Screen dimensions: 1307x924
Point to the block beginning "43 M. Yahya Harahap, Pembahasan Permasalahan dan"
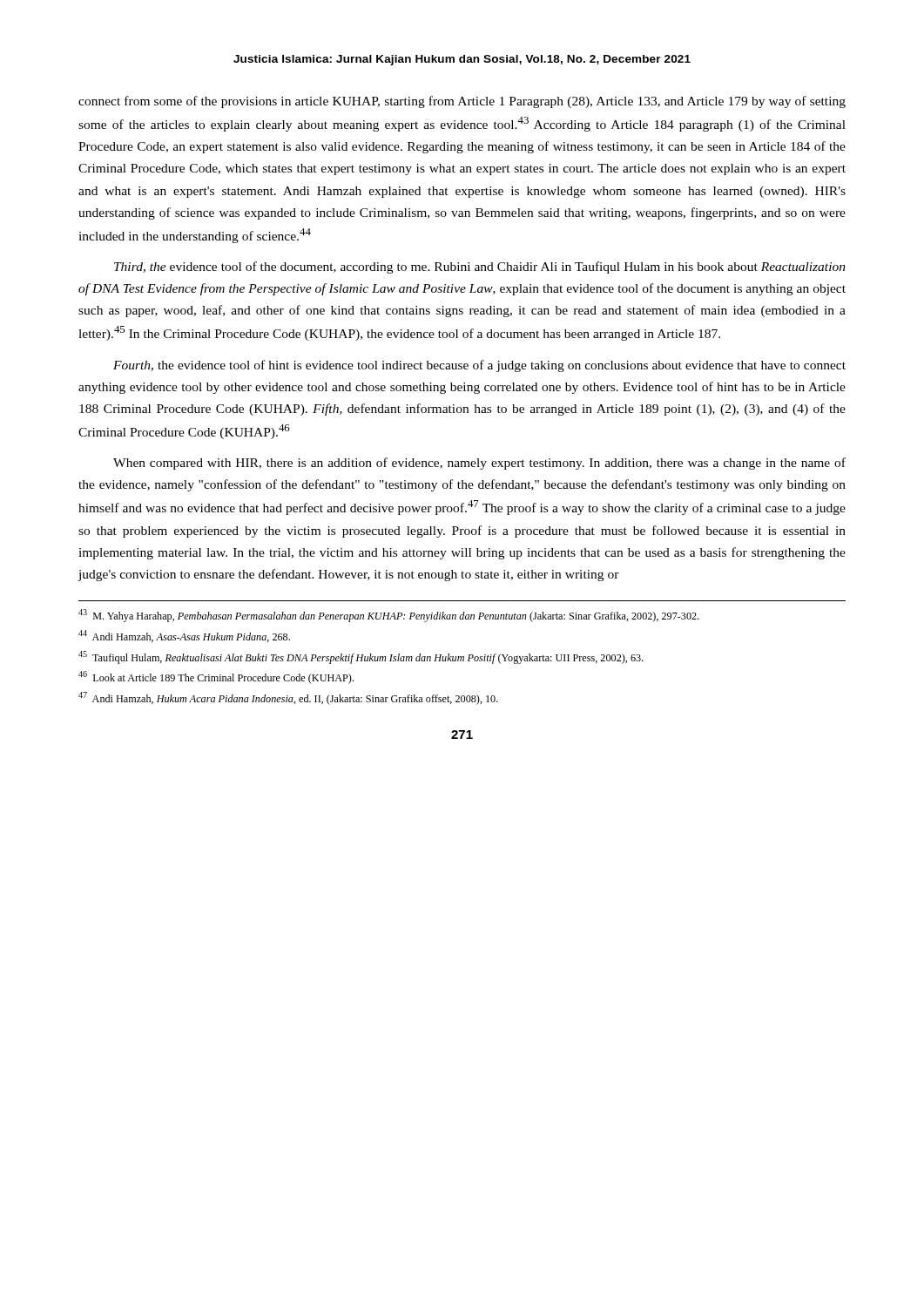(389, 615)
